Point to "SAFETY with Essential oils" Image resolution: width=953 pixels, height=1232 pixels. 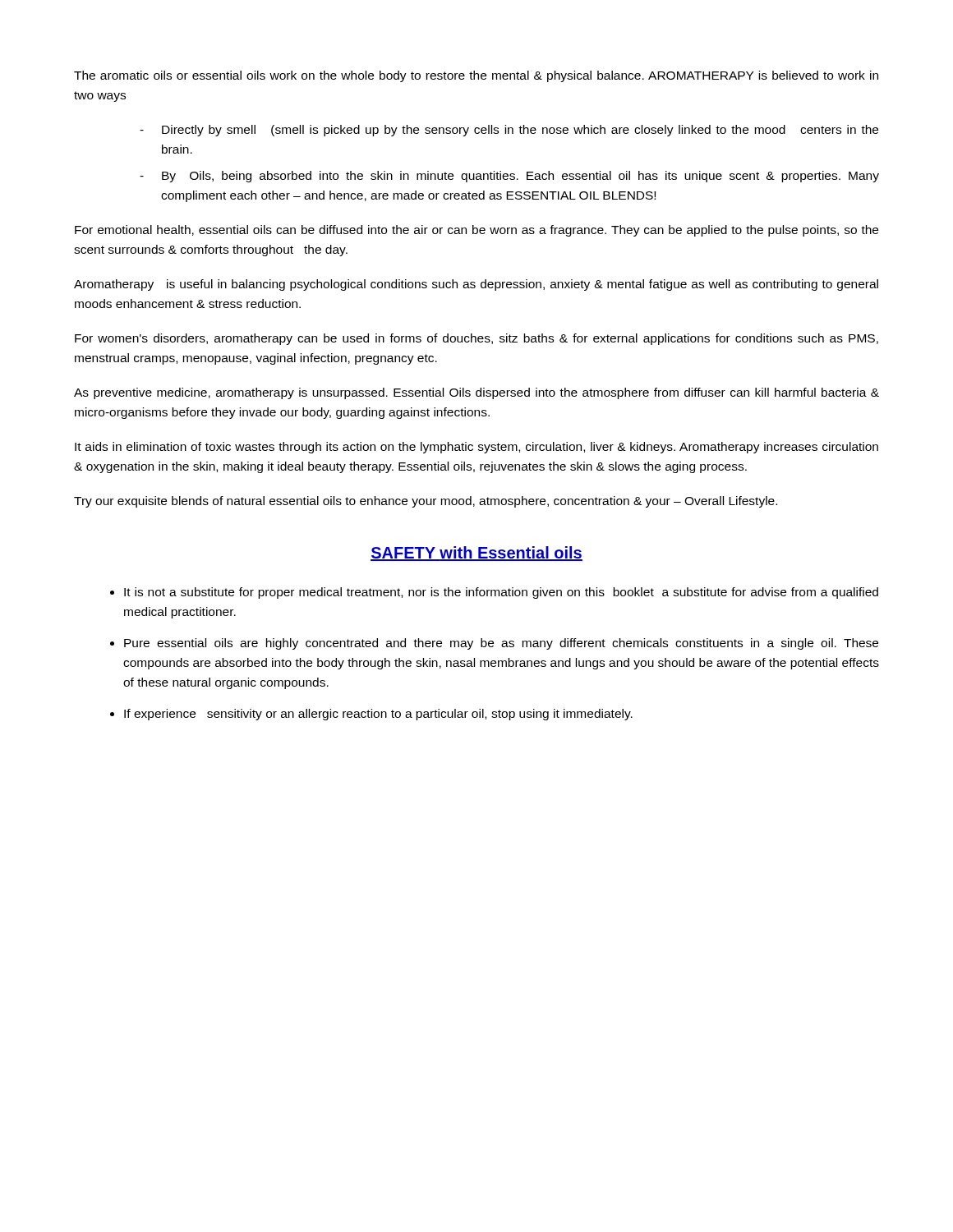click(476, 553)
